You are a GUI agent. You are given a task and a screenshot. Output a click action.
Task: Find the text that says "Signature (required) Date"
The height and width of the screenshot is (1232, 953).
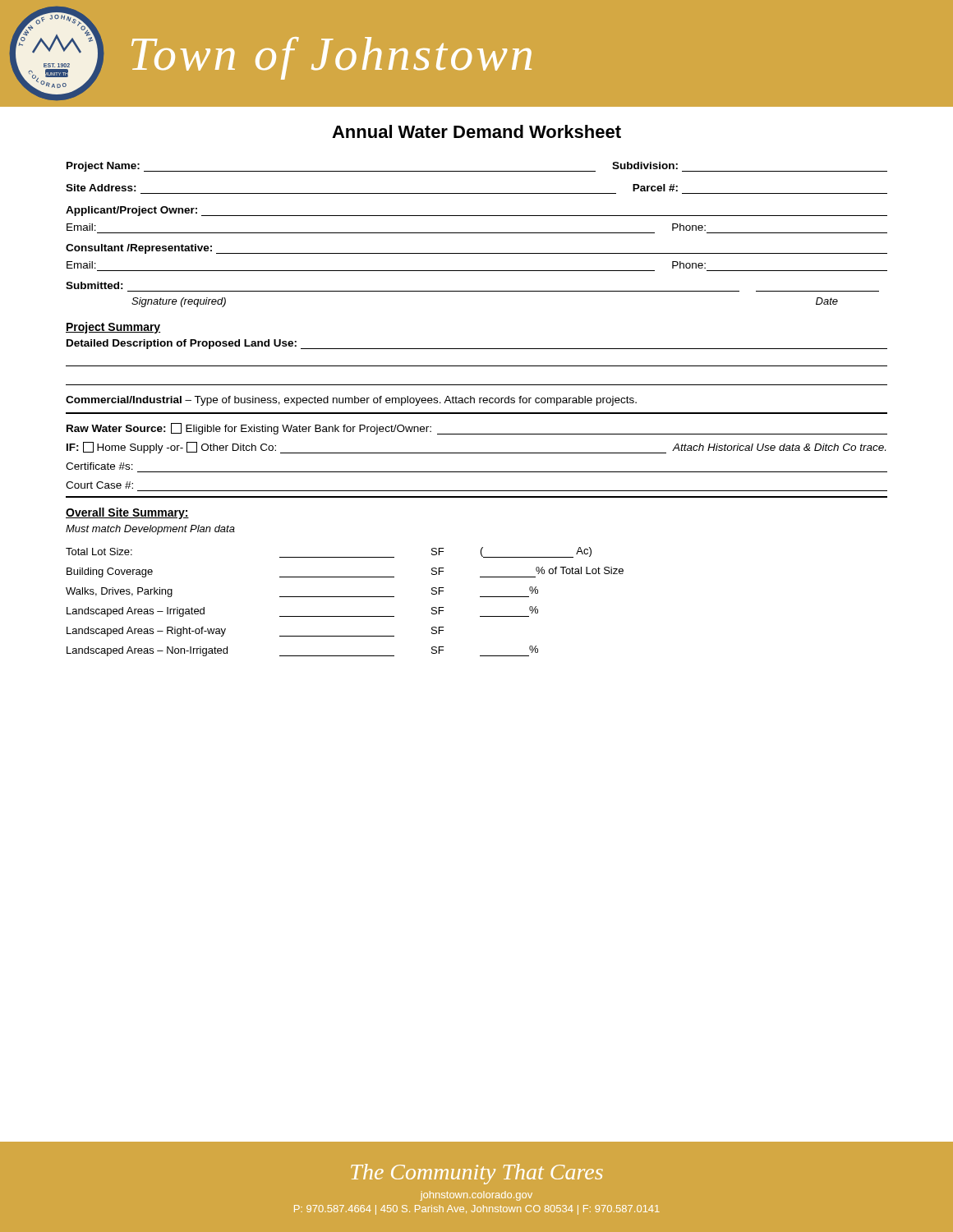point(476,301)
